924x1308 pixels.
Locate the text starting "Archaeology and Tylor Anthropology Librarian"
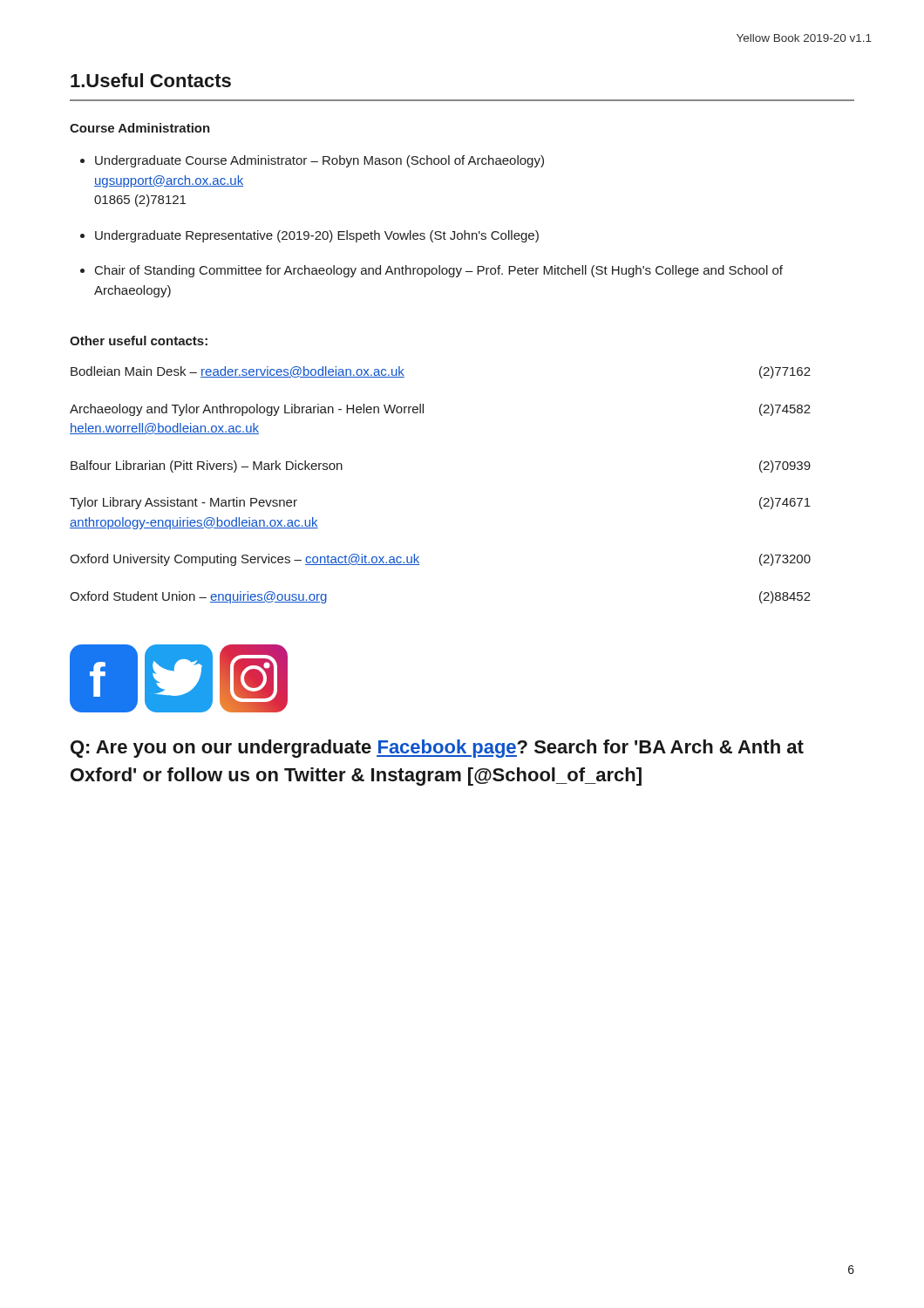point(243,409)
